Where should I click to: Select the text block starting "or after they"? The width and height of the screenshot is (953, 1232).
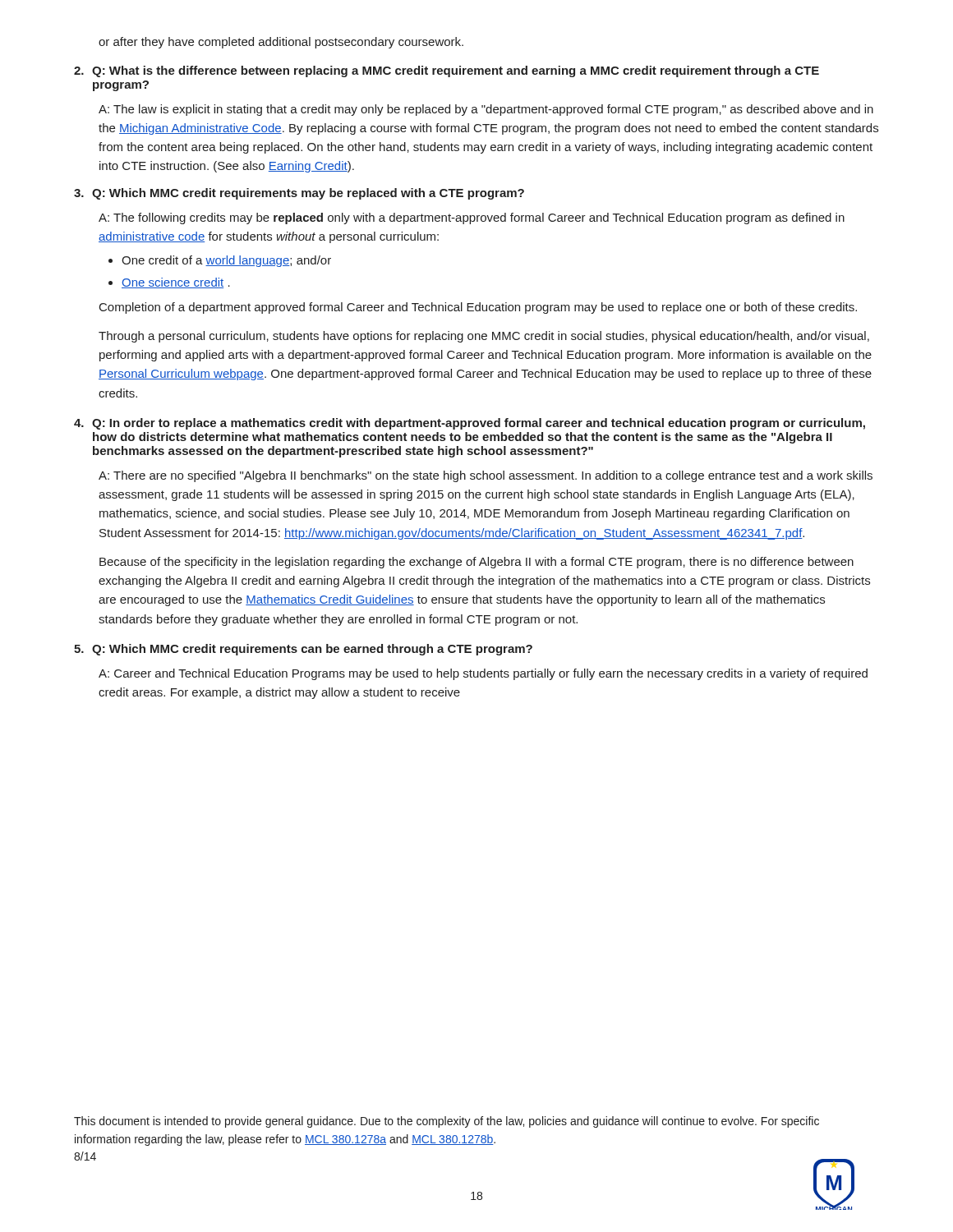[x=281, y=41]
